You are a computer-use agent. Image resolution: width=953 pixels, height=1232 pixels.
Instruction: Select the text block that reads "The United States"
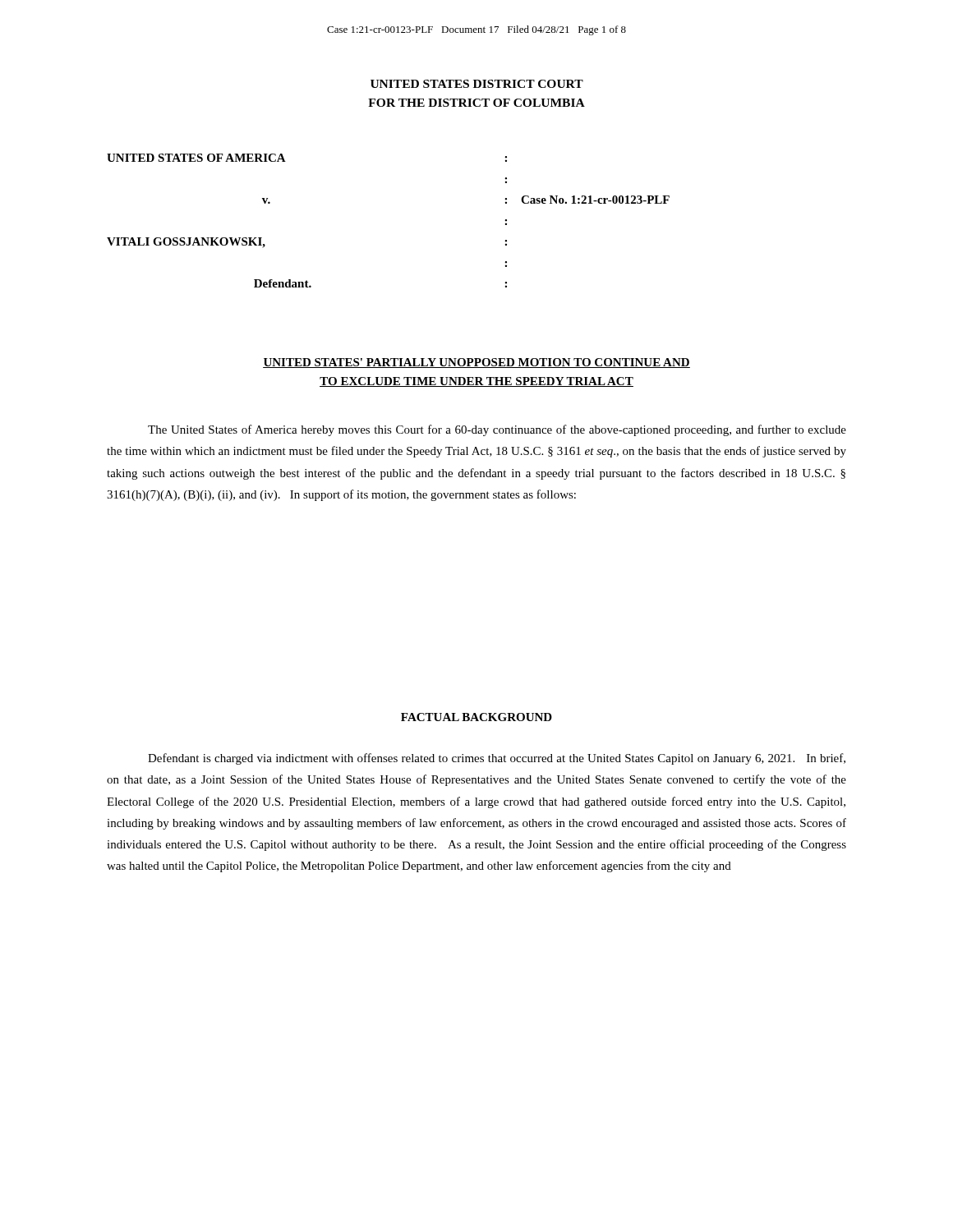tap(476, 462)
